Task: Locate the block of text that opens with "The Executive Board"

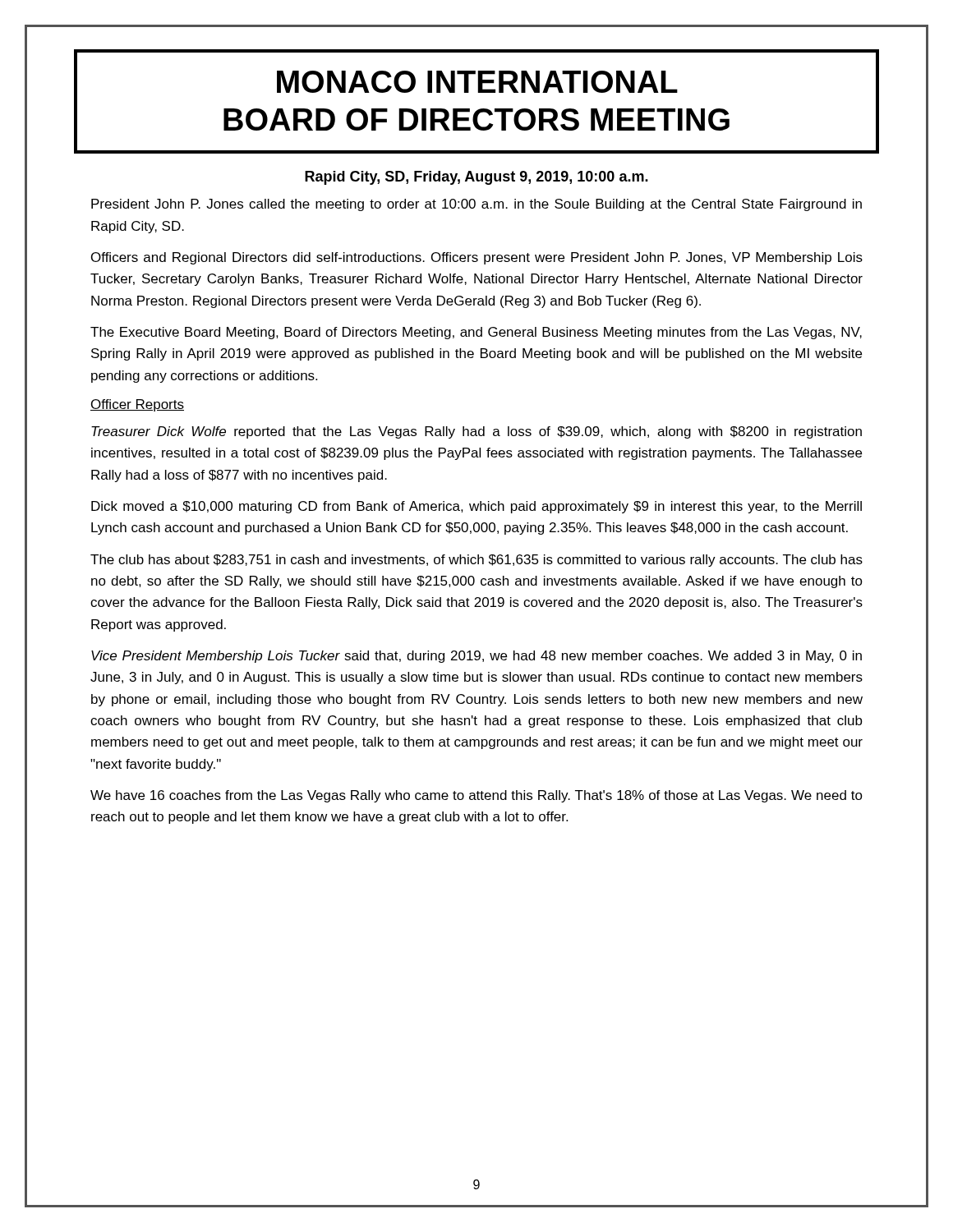Action: [x=476, y=354]
